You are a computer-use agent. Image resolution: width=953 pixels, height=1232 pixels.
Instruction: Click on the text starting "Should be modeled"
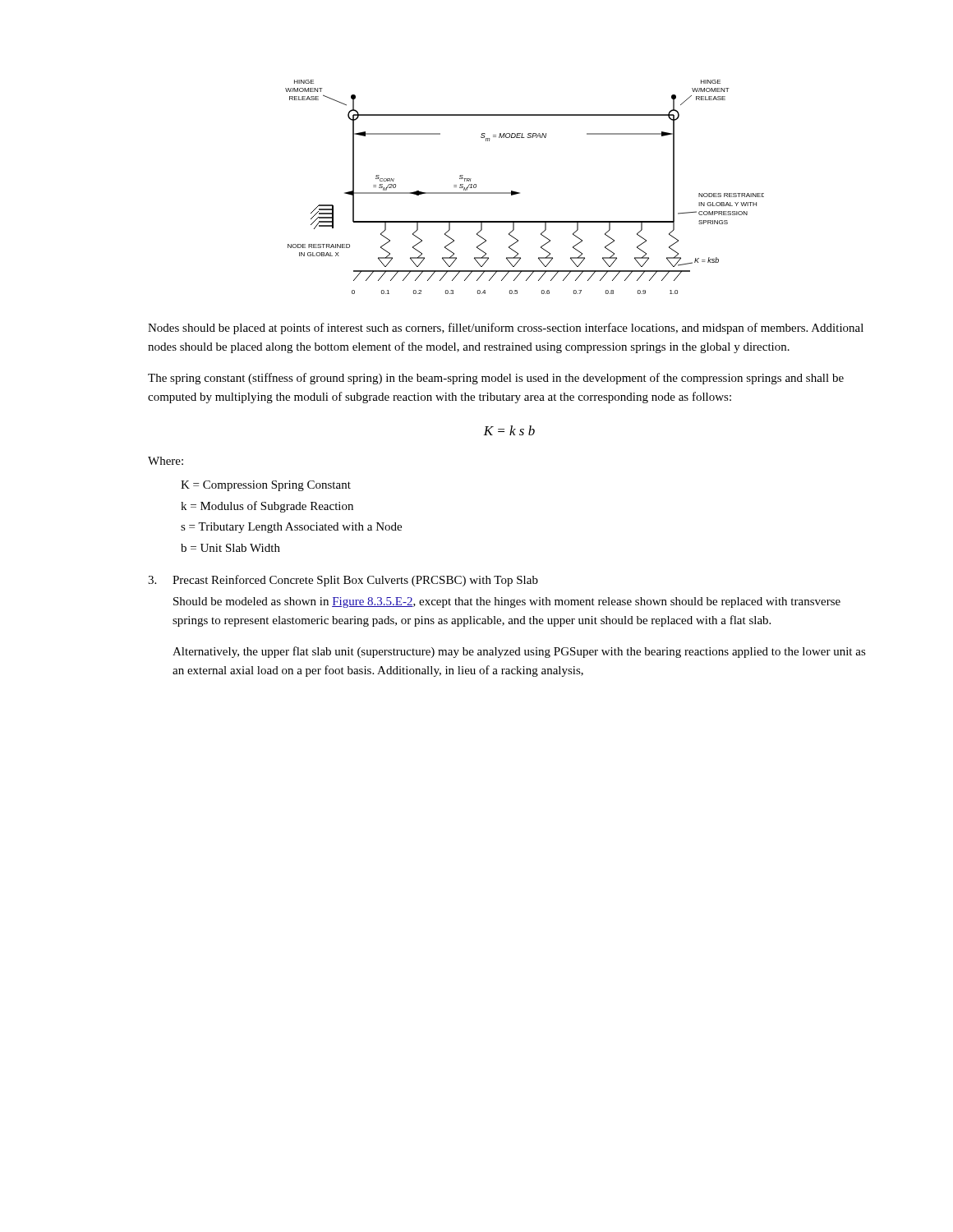[507, 611]
